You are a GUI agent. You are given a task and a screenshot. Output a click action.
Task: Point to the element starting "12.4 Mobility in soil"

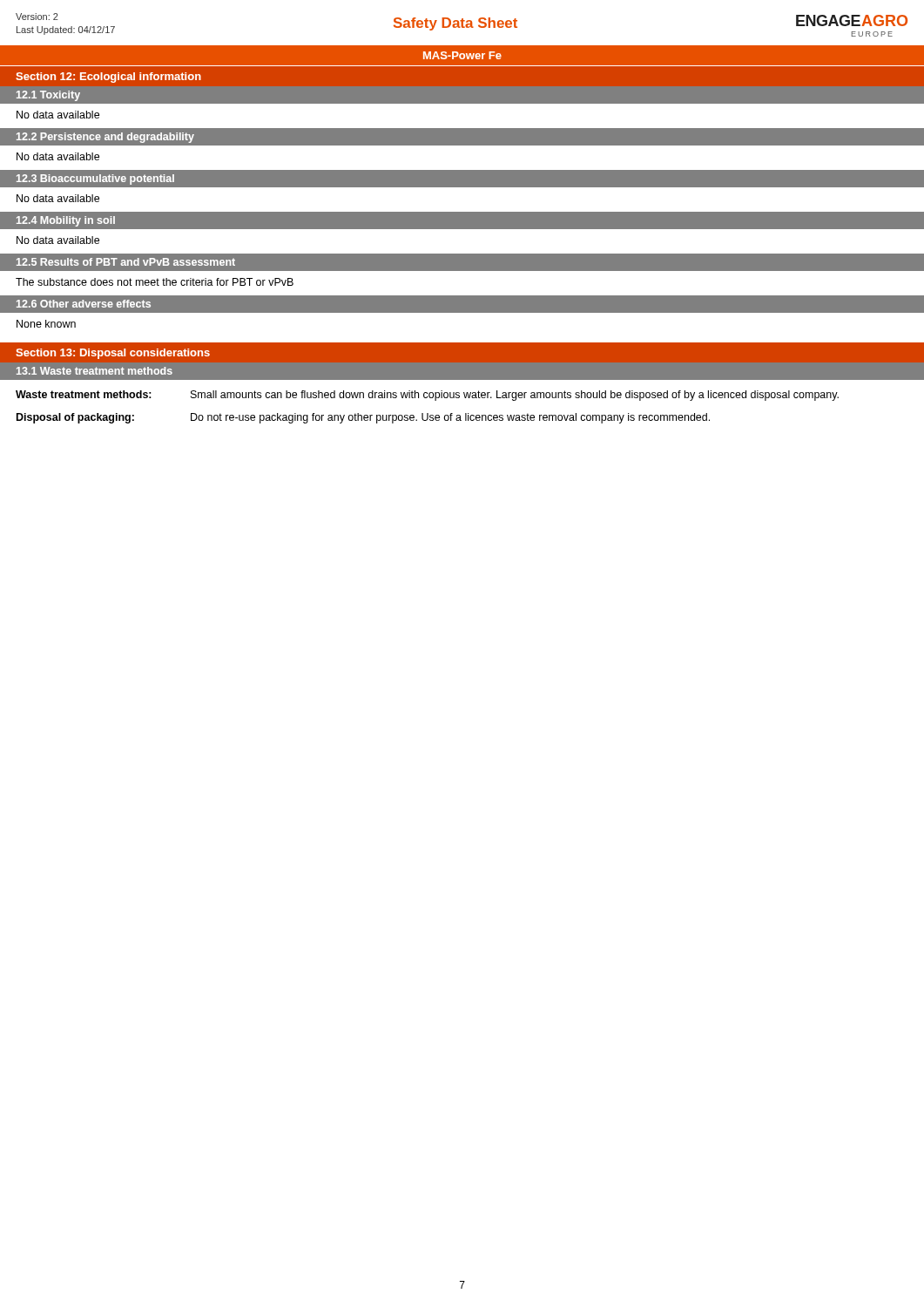pyautogui.click(x=66, y=220)
